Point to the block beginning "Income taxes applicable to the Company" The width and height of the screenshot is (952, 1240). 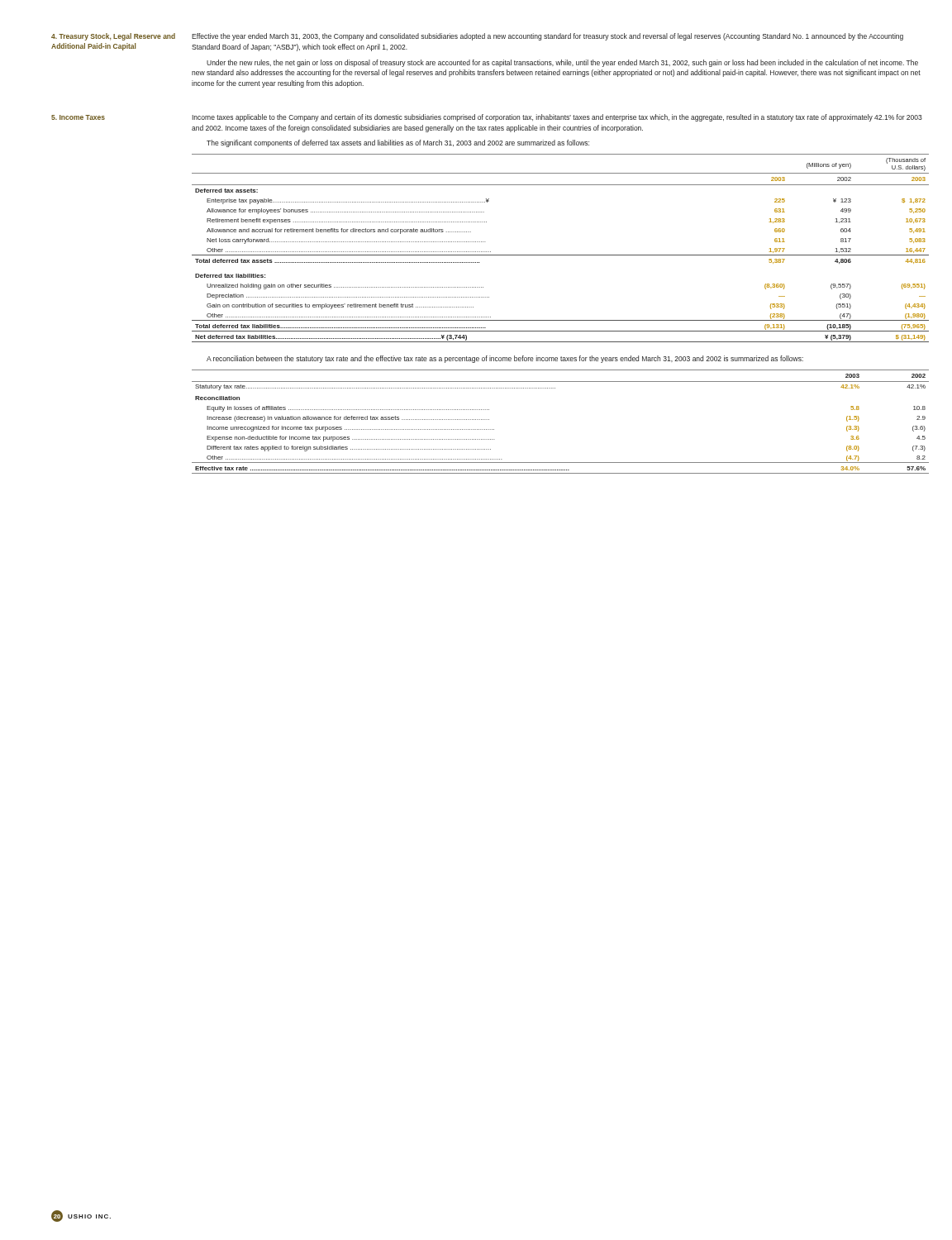557,122
